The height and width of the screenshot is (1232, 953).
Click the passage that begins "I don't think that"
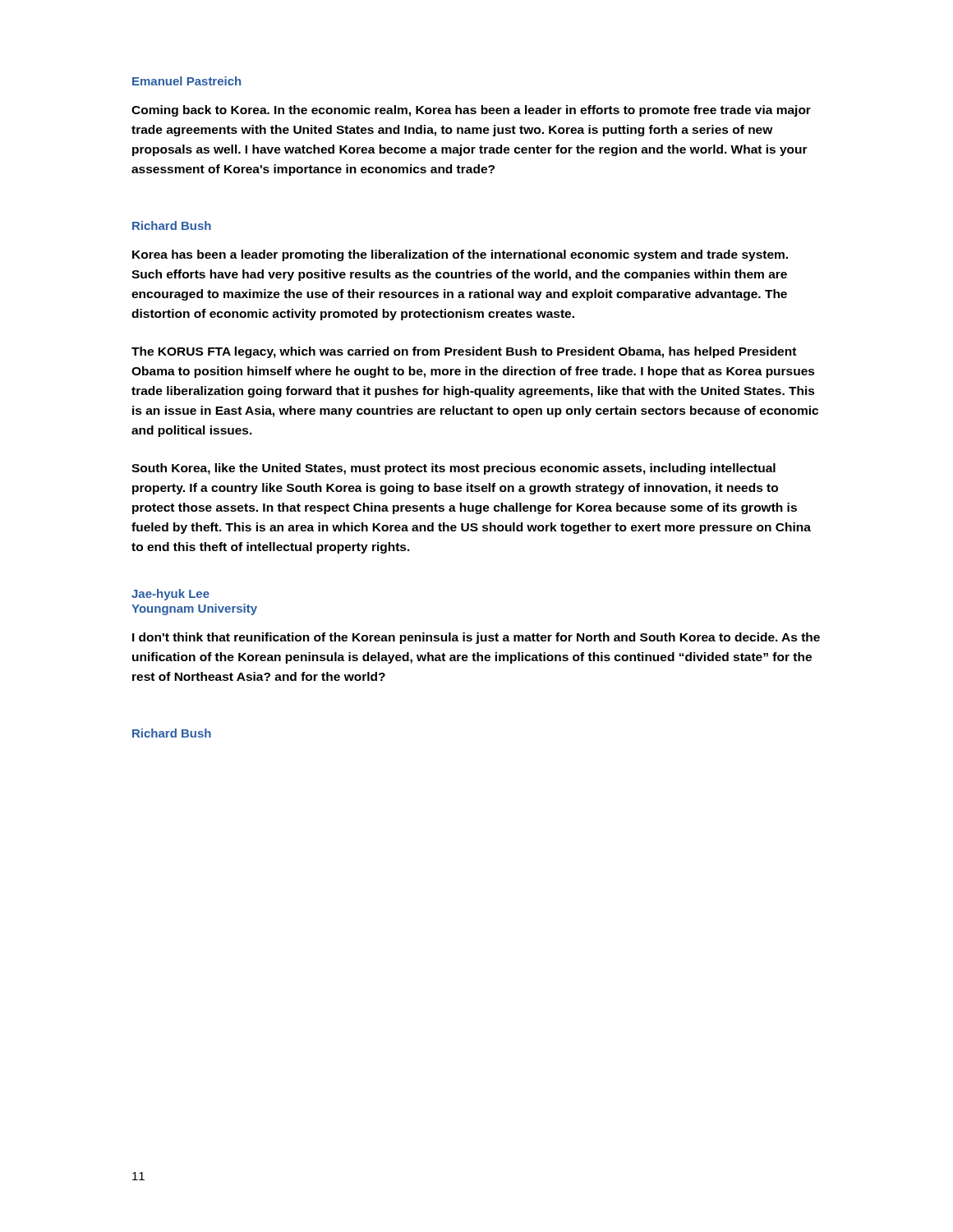476,657
